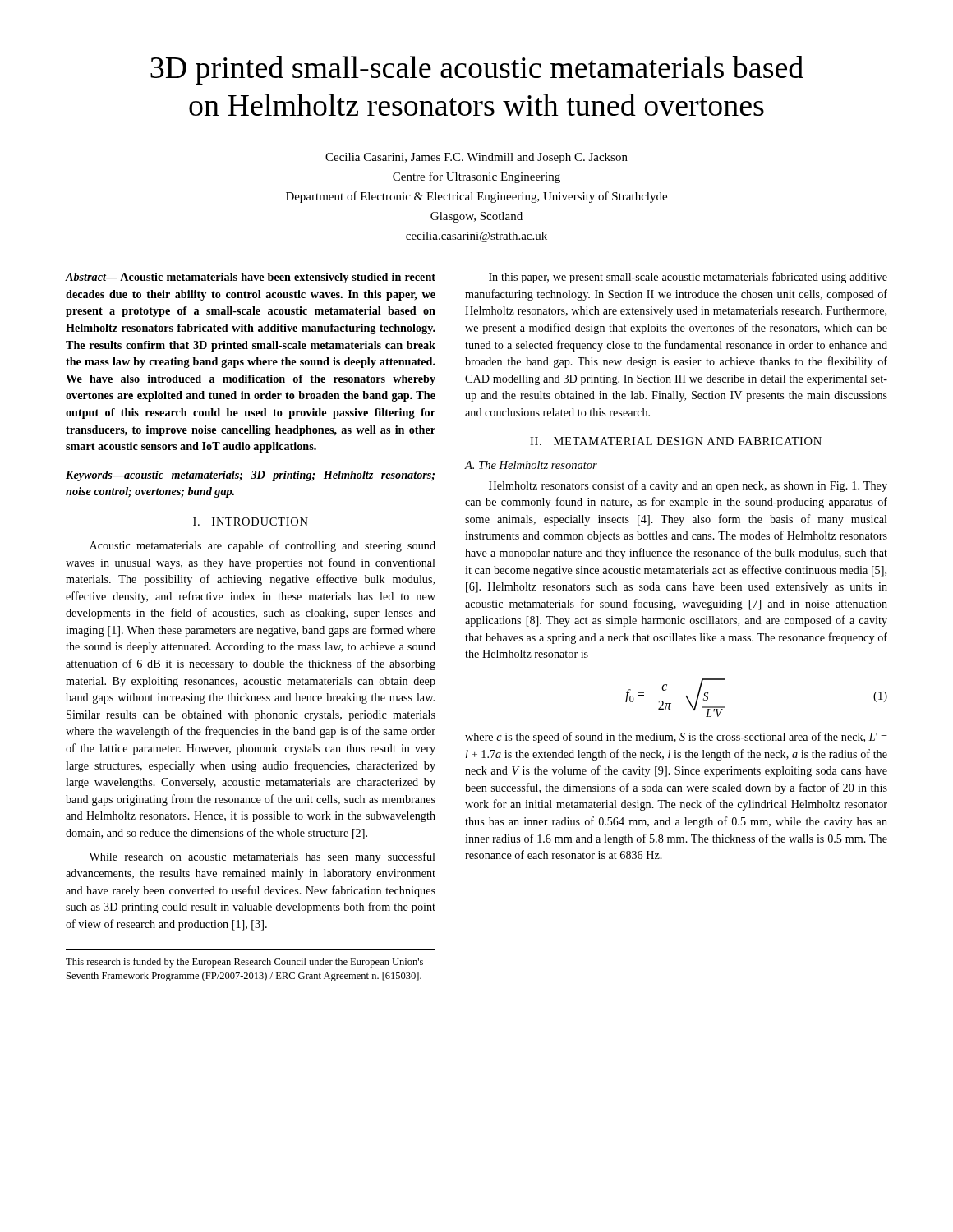
Task: Locate a formula
Action: click(x=756, y=696)
